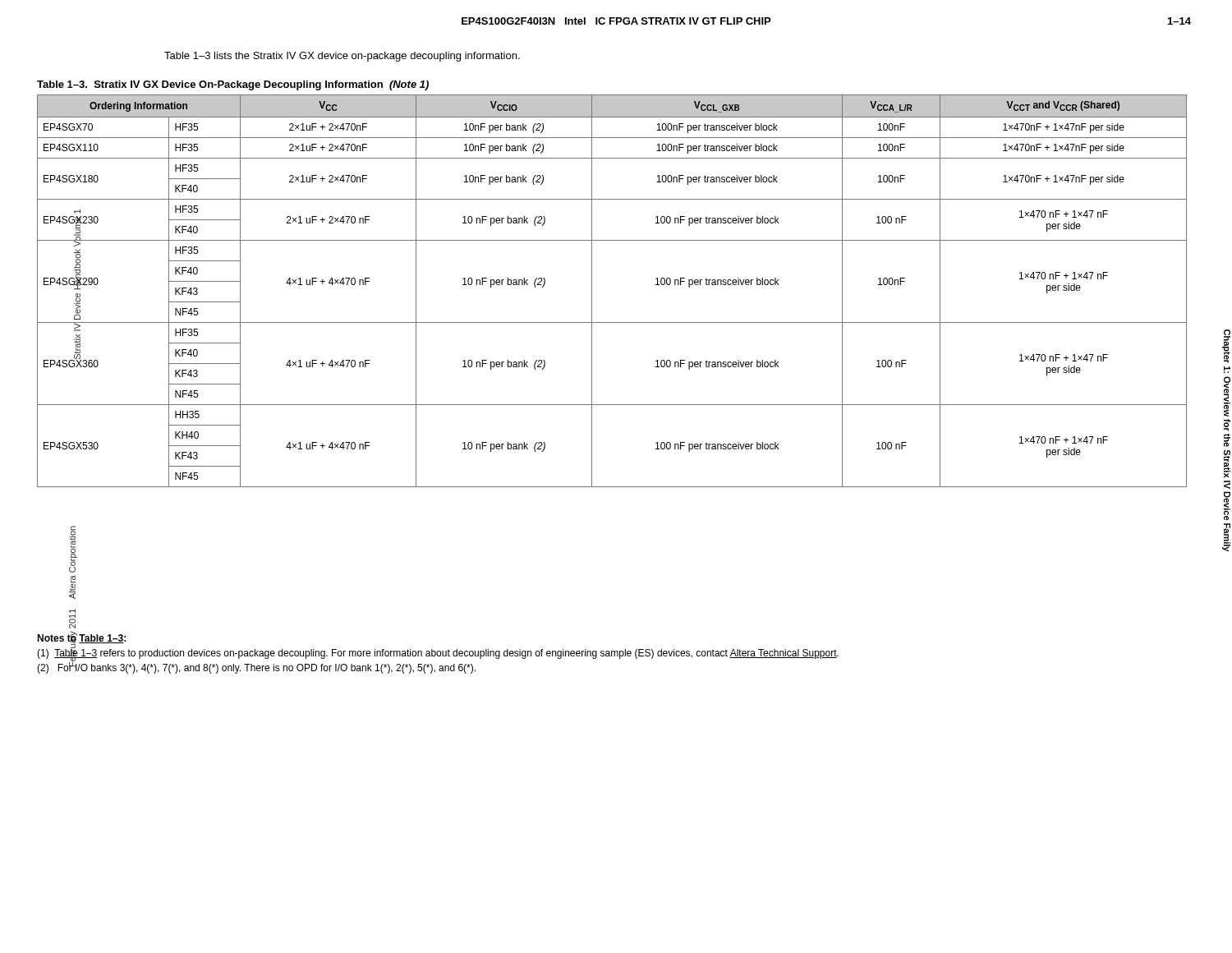Select the text block starting "Chapter 1: Overview"
Screen dimensions: 953x1232
[x=1227, y=440]
